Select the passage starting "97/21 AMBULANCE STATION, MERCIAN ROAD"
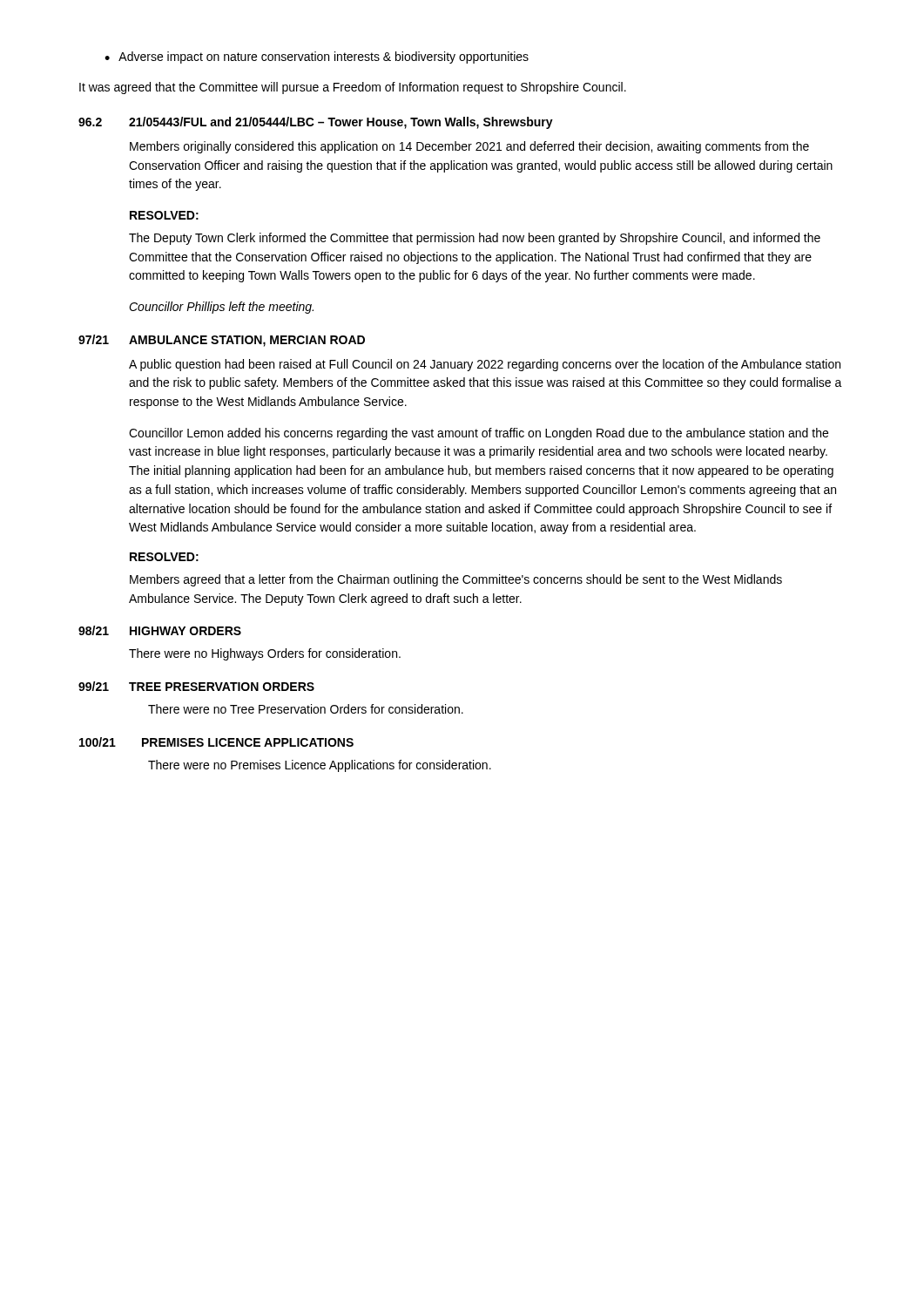The width and height of the screenshot is (924, 1307). [x=222, y=340]
